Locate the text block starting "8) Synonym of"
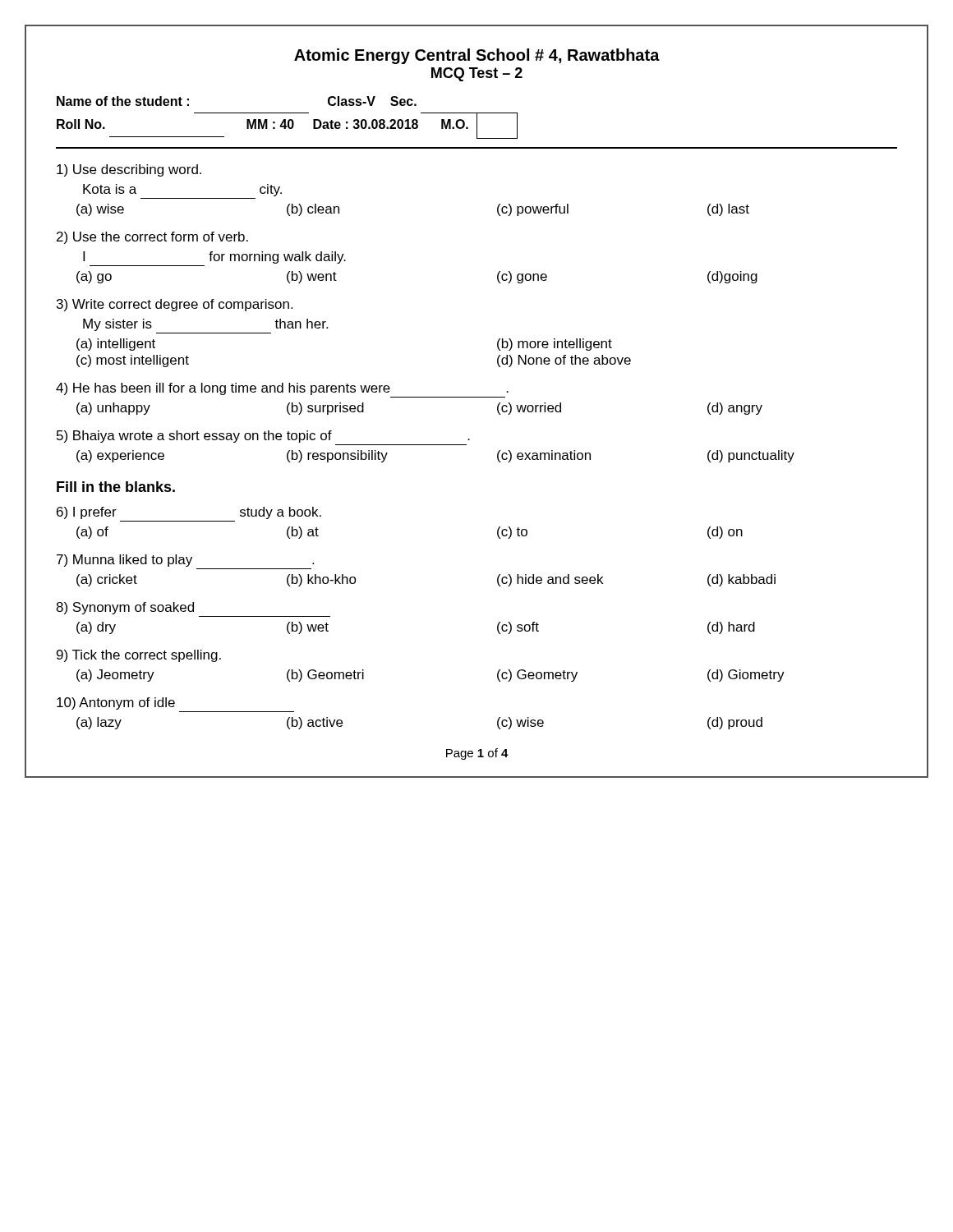953x1232 pixels. [x=125, y=608]
